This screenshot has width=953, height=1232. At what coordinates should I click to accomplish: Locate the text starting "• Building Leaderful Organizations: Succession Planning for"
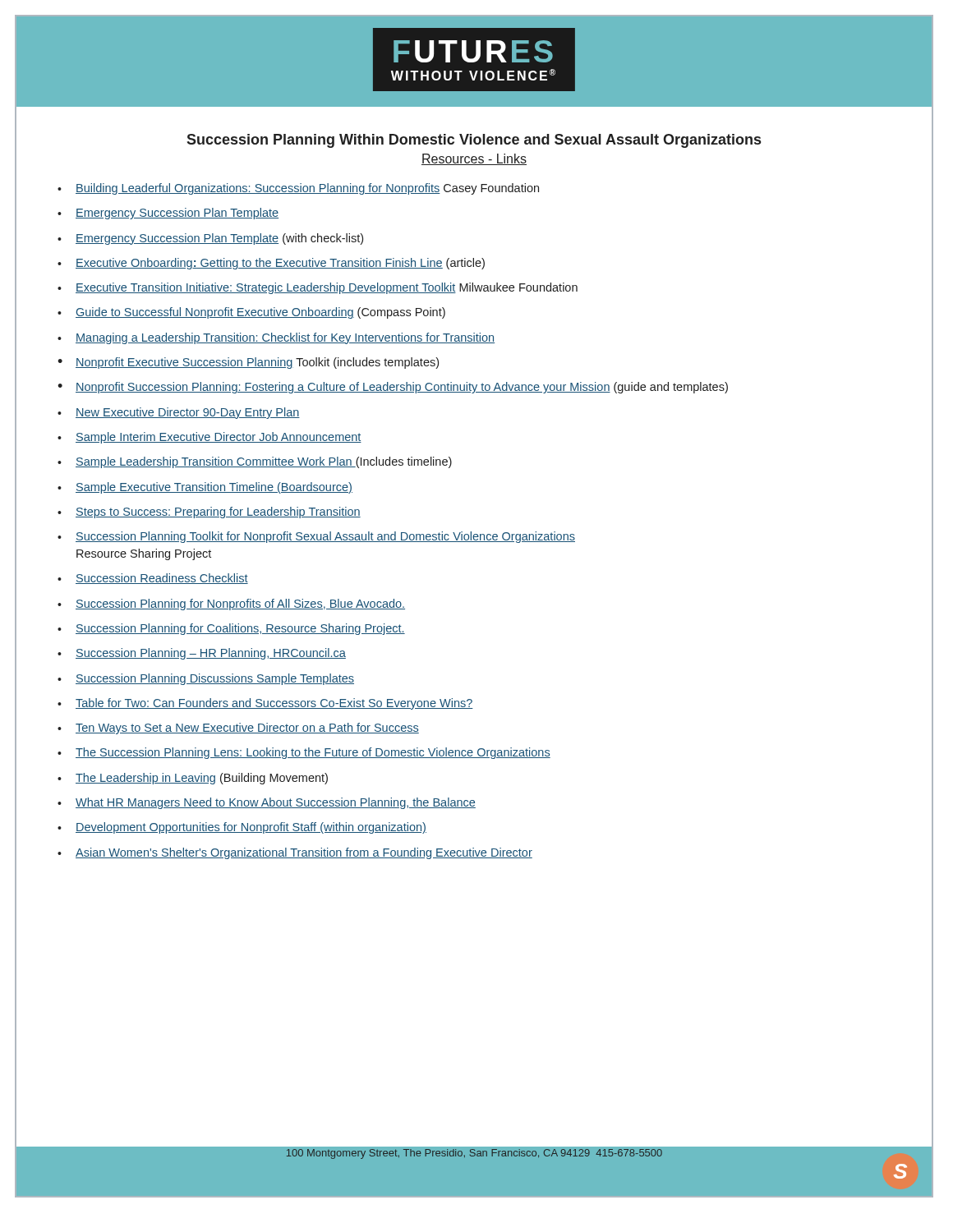(299, 189)
